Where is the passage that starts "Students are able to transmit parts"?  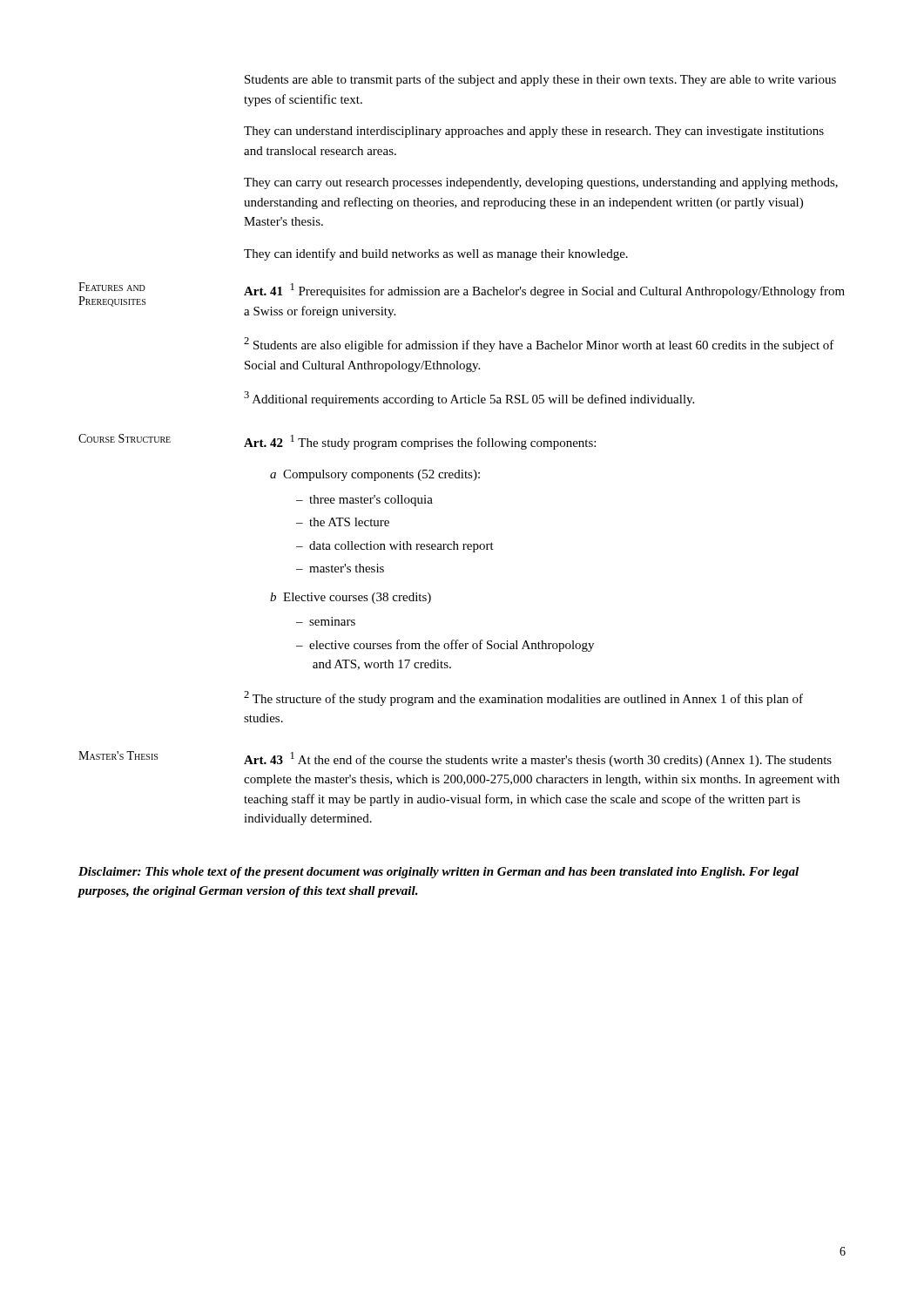[540, 80]
